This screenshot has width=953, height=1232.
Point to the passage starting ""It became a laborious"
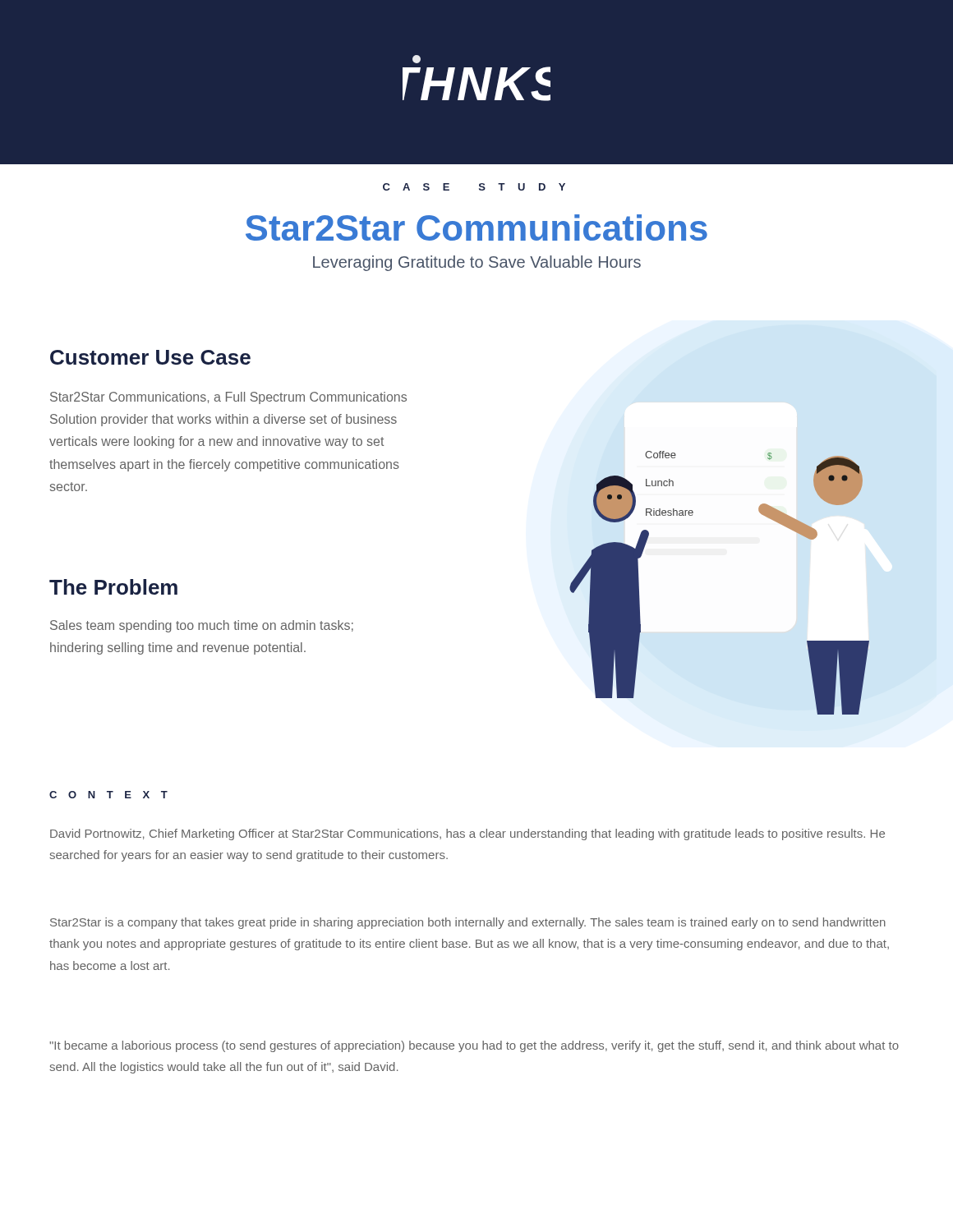(x=474, y=1056)
